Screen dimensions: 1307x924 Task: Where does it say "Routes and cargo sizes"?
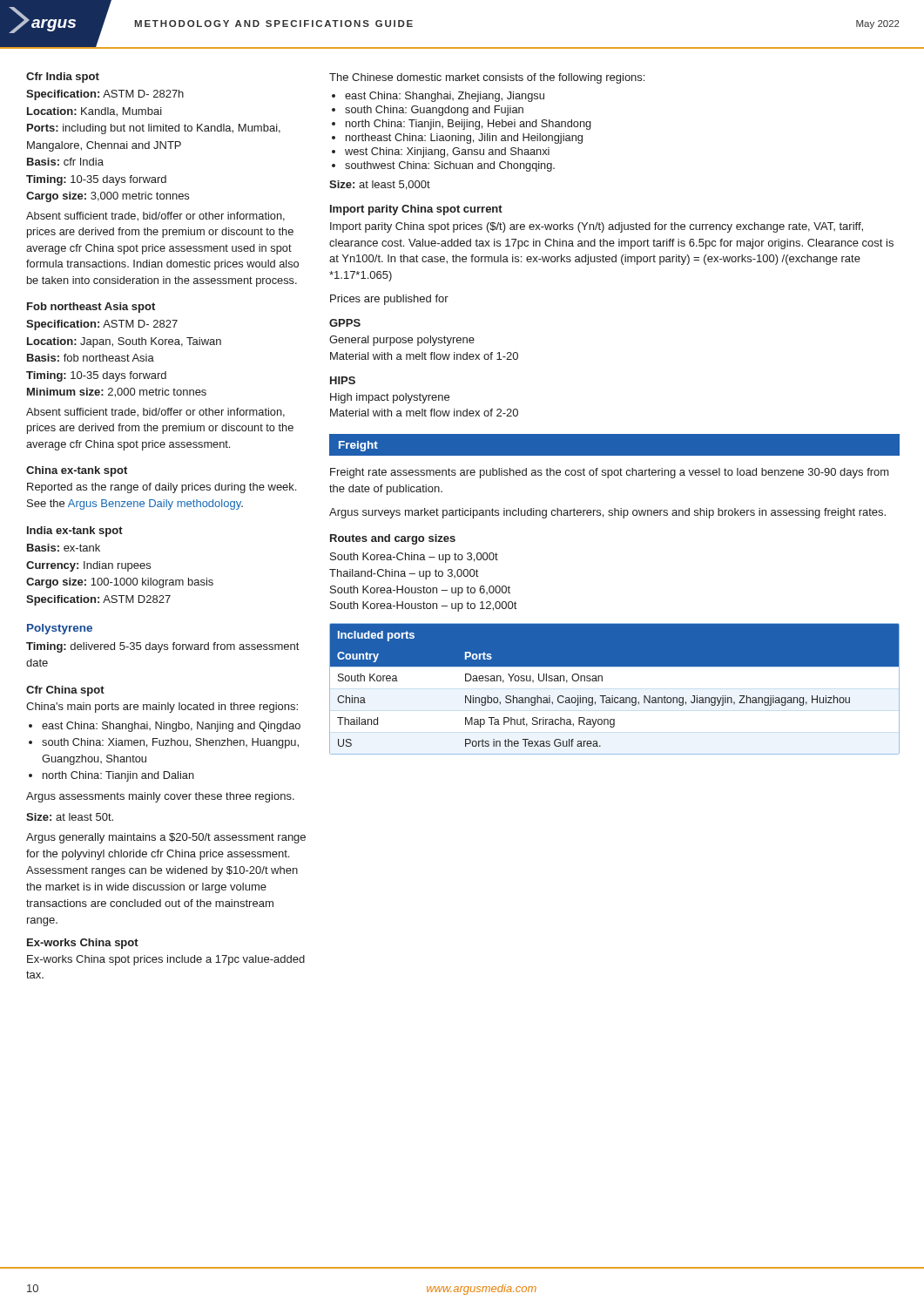click(x=392, y=538)
